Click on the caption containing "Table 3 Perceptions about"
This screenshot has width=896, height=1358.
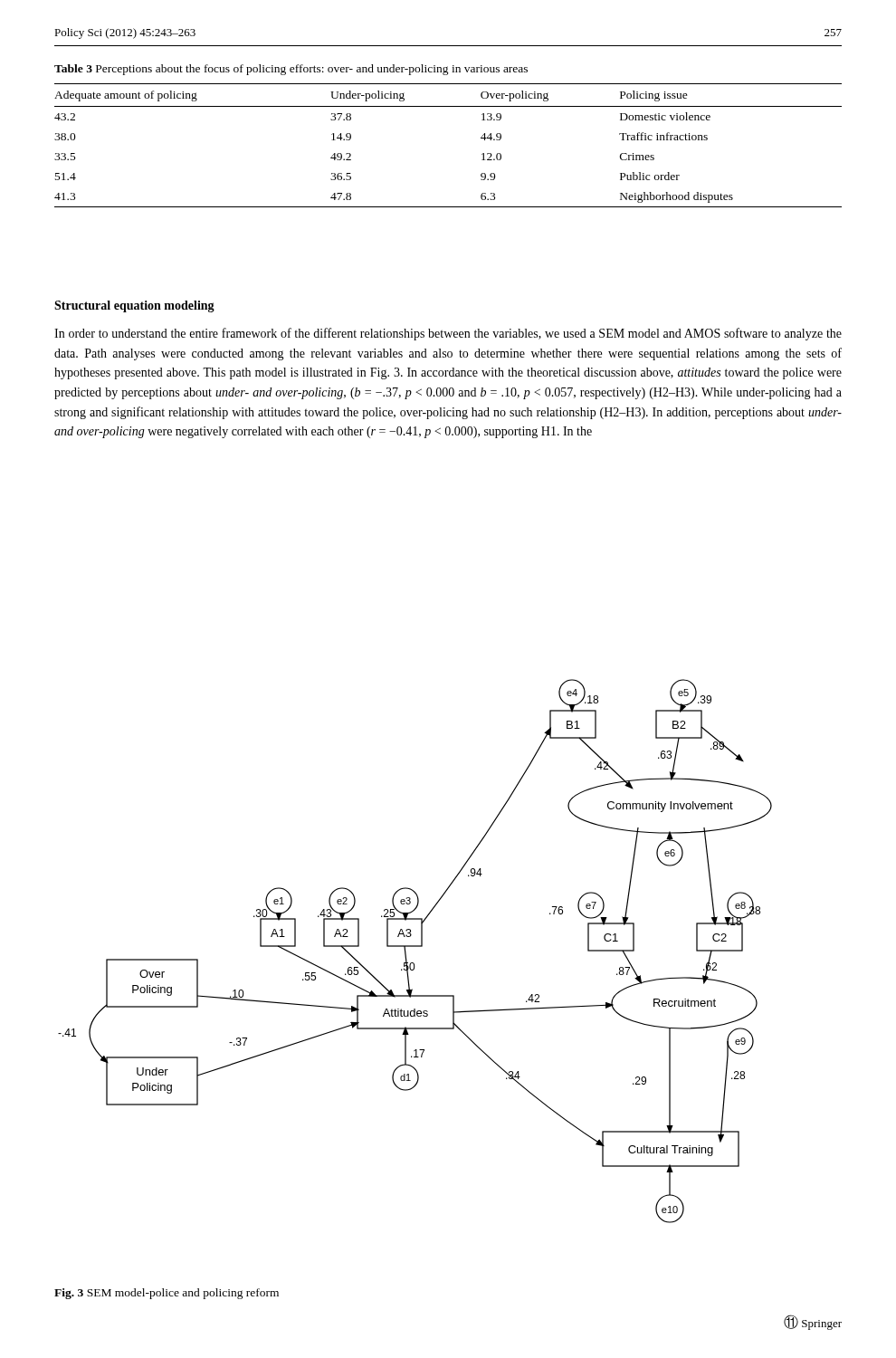(291, 68)
